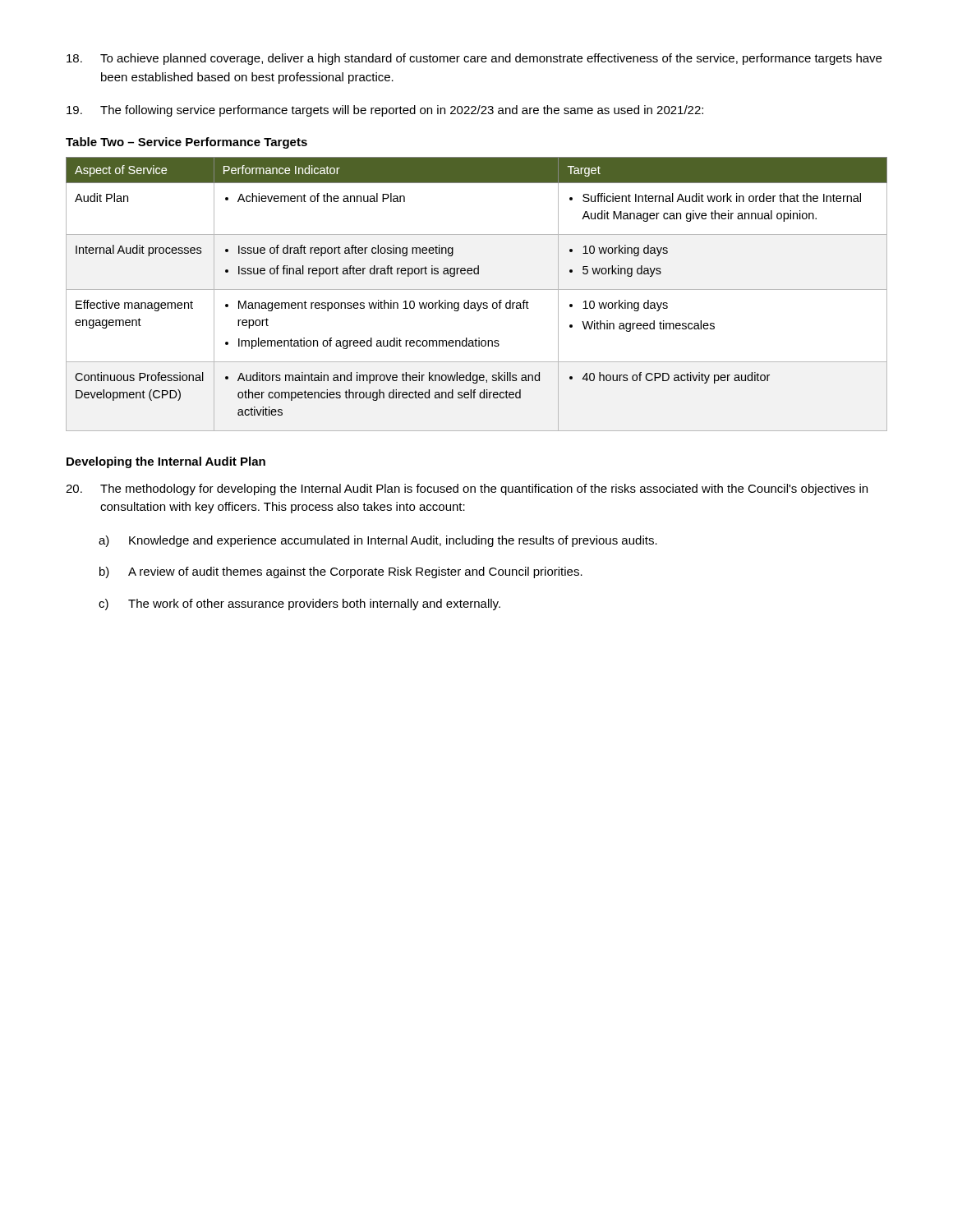Click where it says "Developing the Internal Audit Plan"
Image resolution: width=953 pixels, height=1232 pixels.
[166, 461]
